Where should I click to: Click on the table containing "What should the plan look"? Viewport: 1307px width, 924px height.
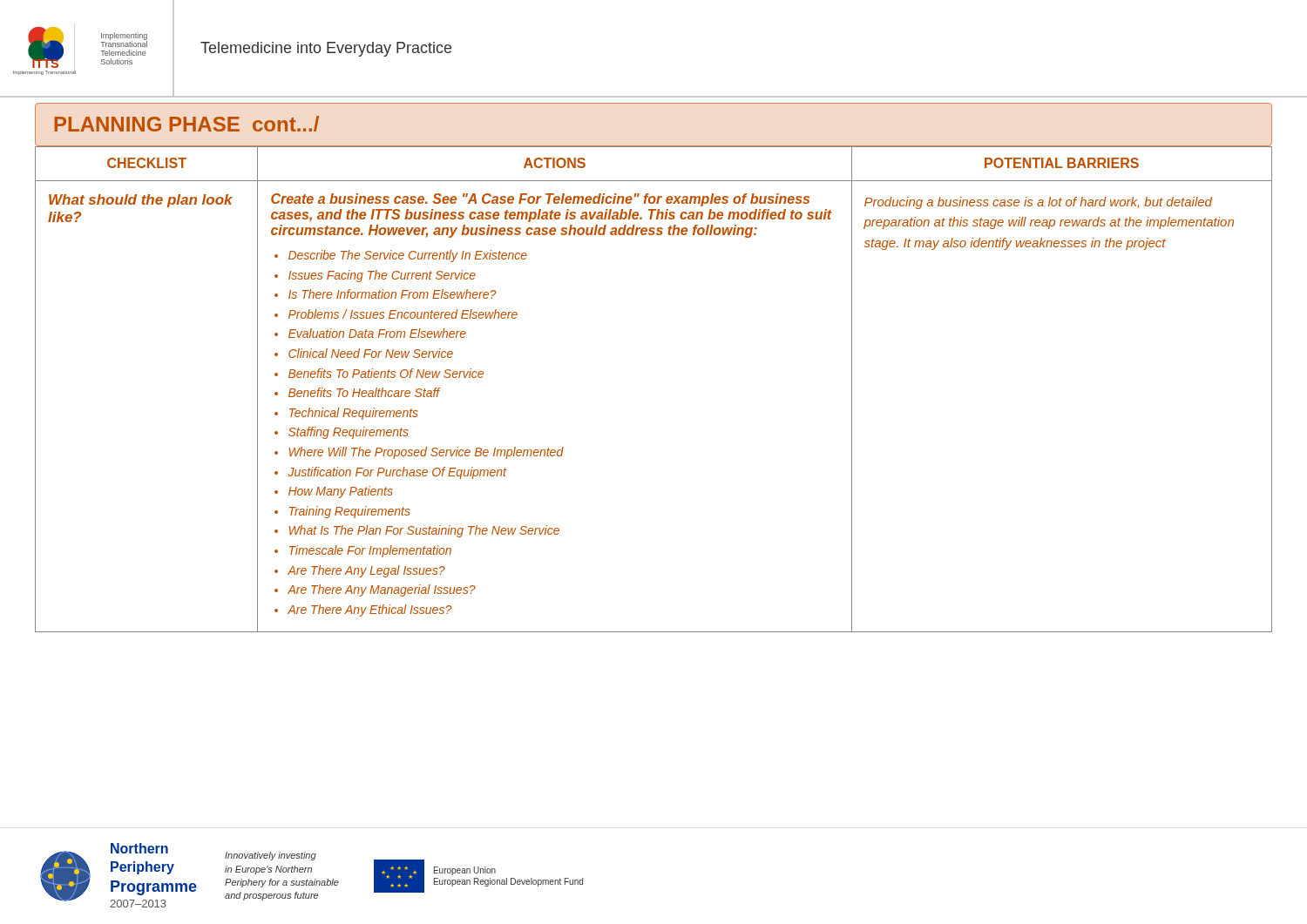(654, 483)
